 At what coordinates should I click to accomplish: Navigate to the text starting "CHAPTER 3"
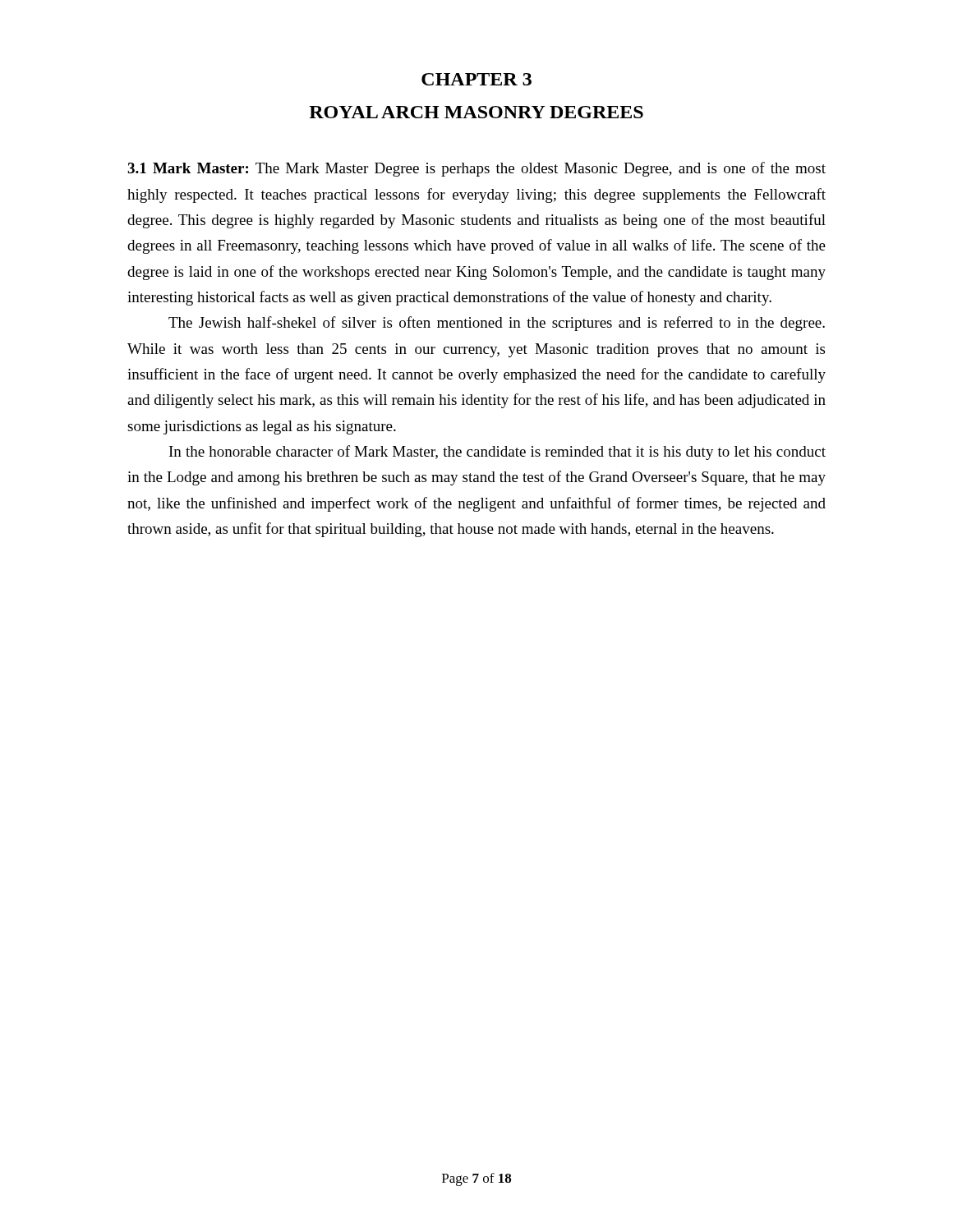pos(476,79)
